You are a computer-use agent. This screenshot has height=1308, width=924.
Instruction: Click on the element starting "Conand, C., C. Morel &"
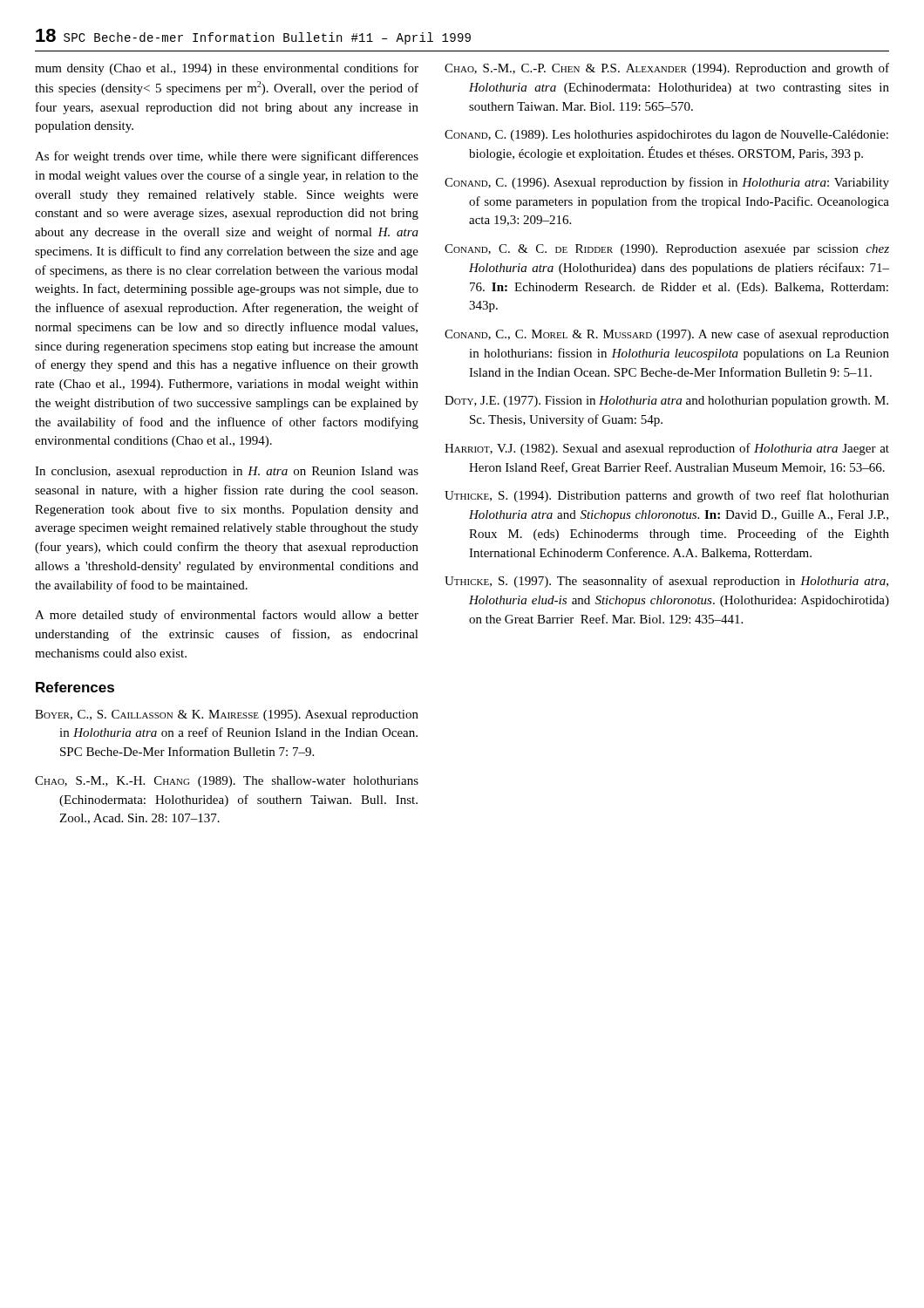667,353
